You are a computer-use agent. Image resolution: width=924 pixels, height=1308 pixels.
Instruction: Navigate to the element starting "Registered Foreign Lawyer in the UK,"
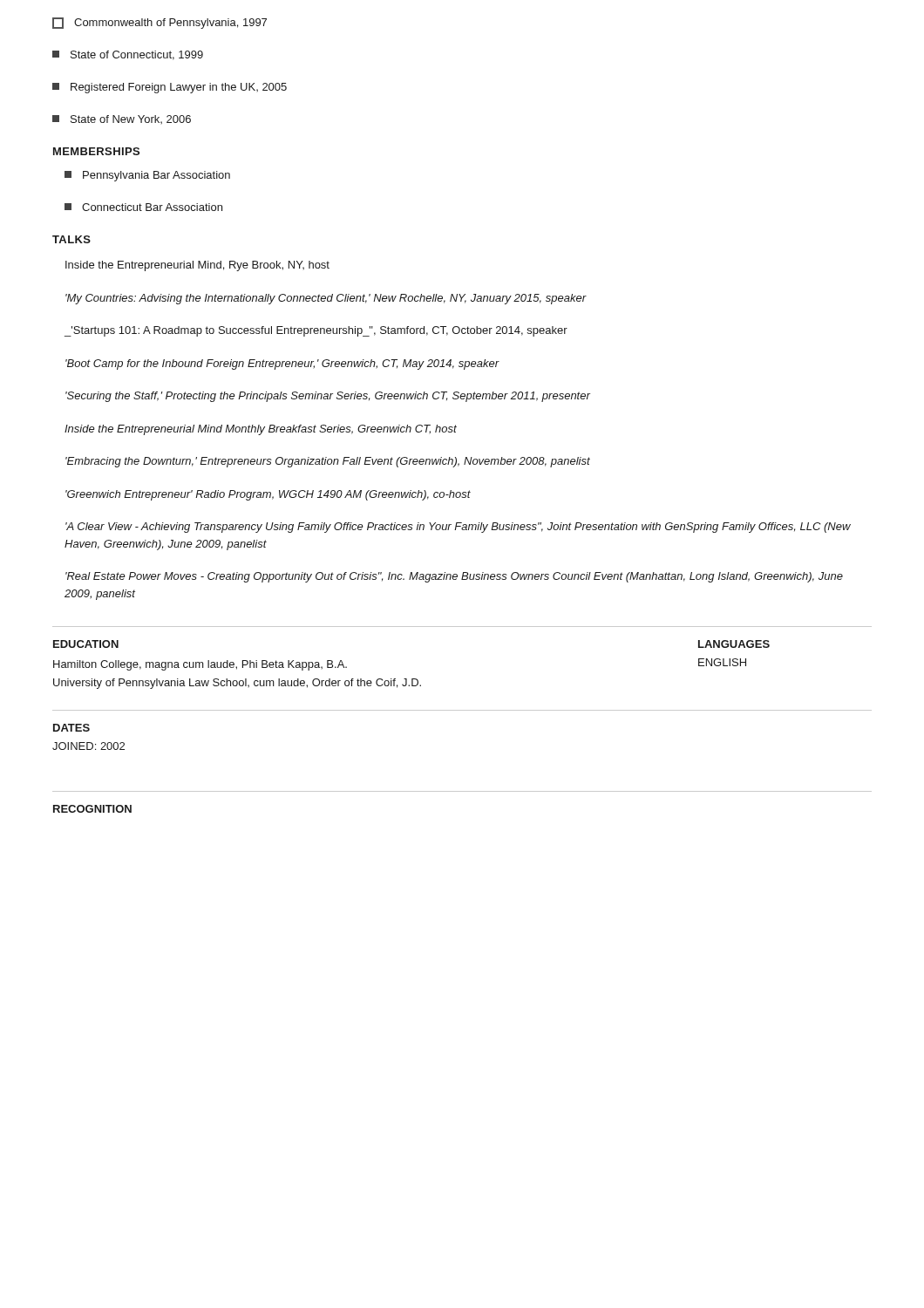tap(170, 87)
